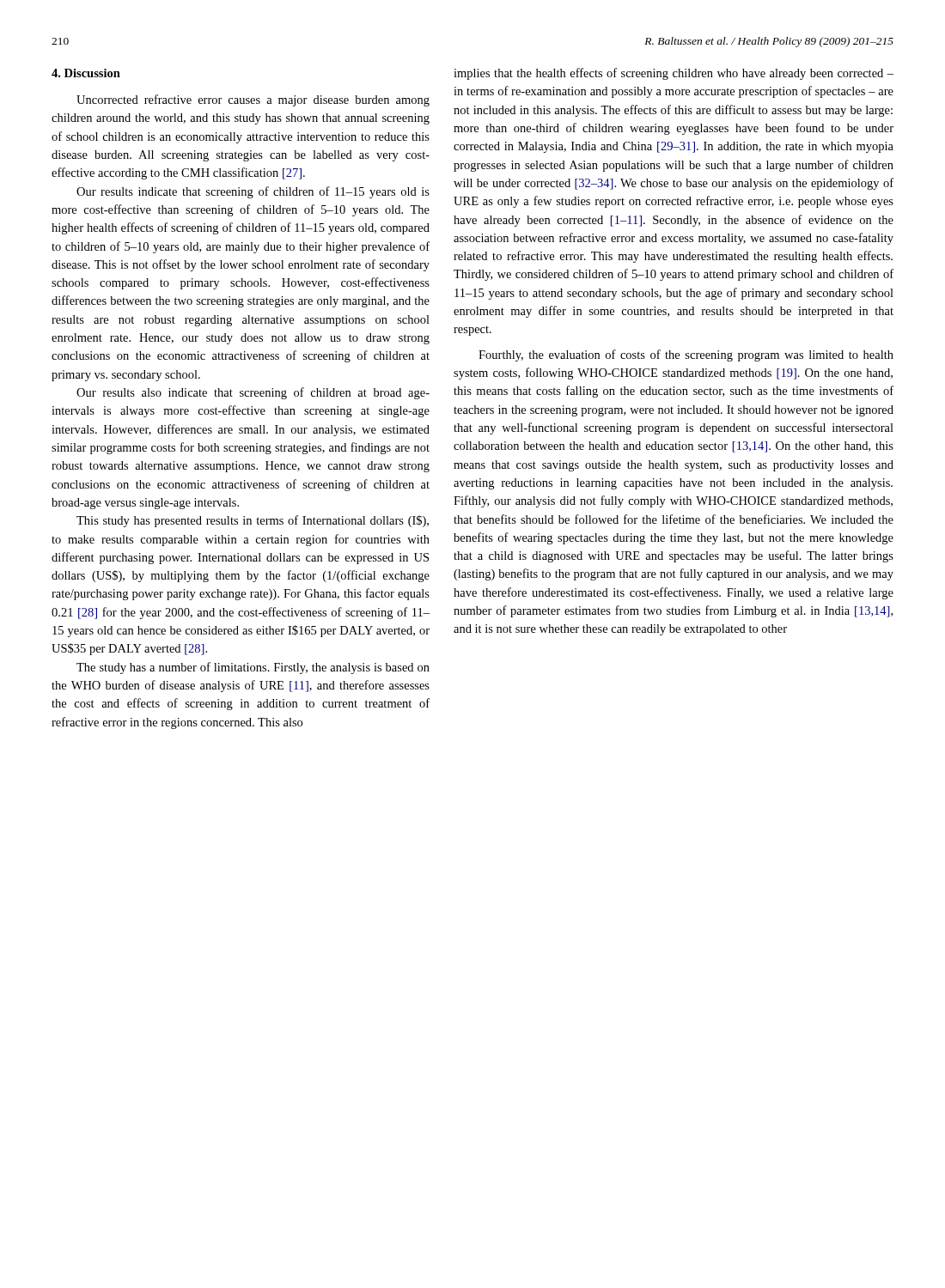Select the text block with the text "Uncorrected refractive error causes"
The width and height of the screenshot is (945, 1288).
coord(241,411)
